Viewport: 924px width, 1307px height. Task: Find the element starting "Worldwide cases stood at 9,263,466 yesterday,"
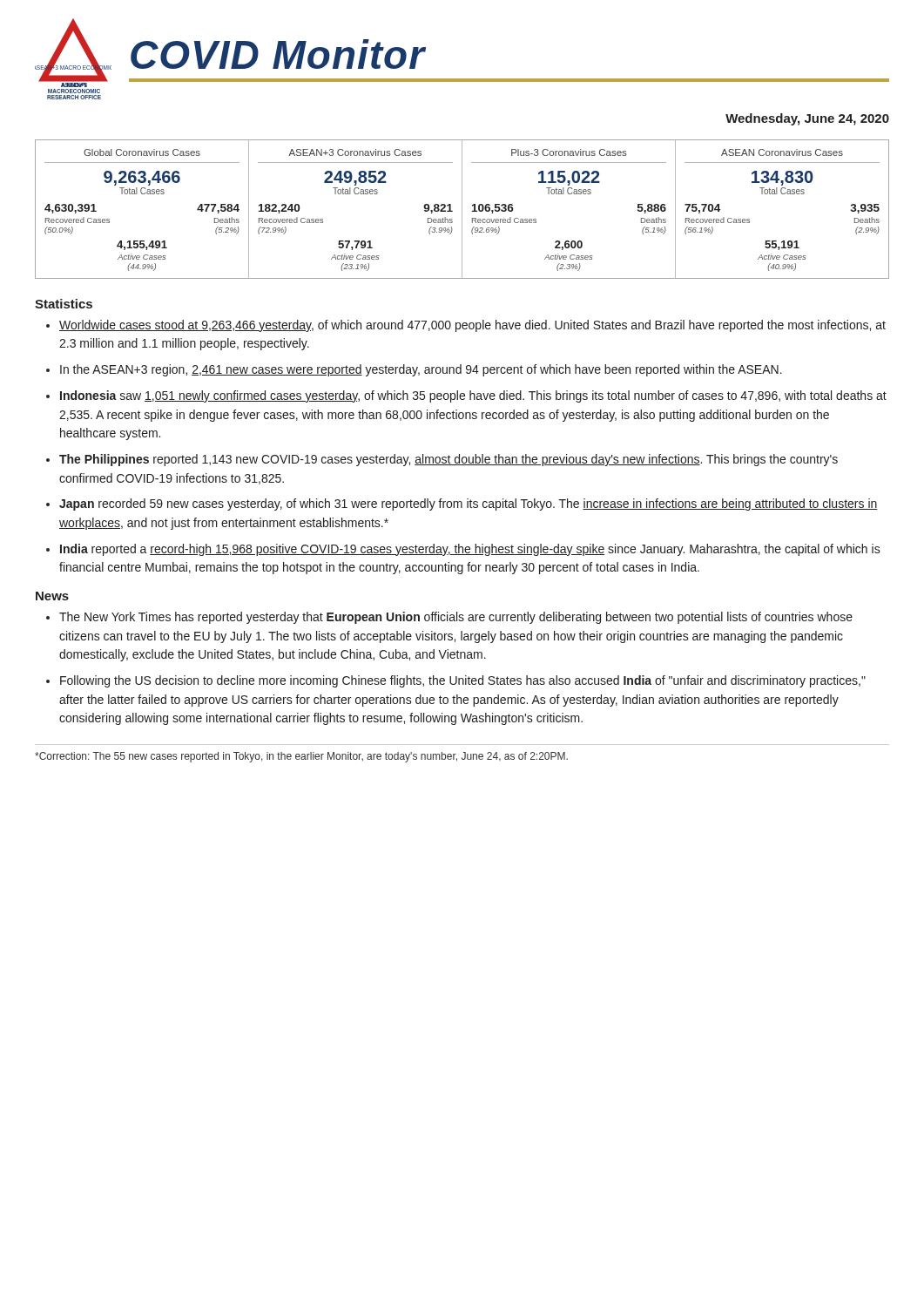point(474,335)
